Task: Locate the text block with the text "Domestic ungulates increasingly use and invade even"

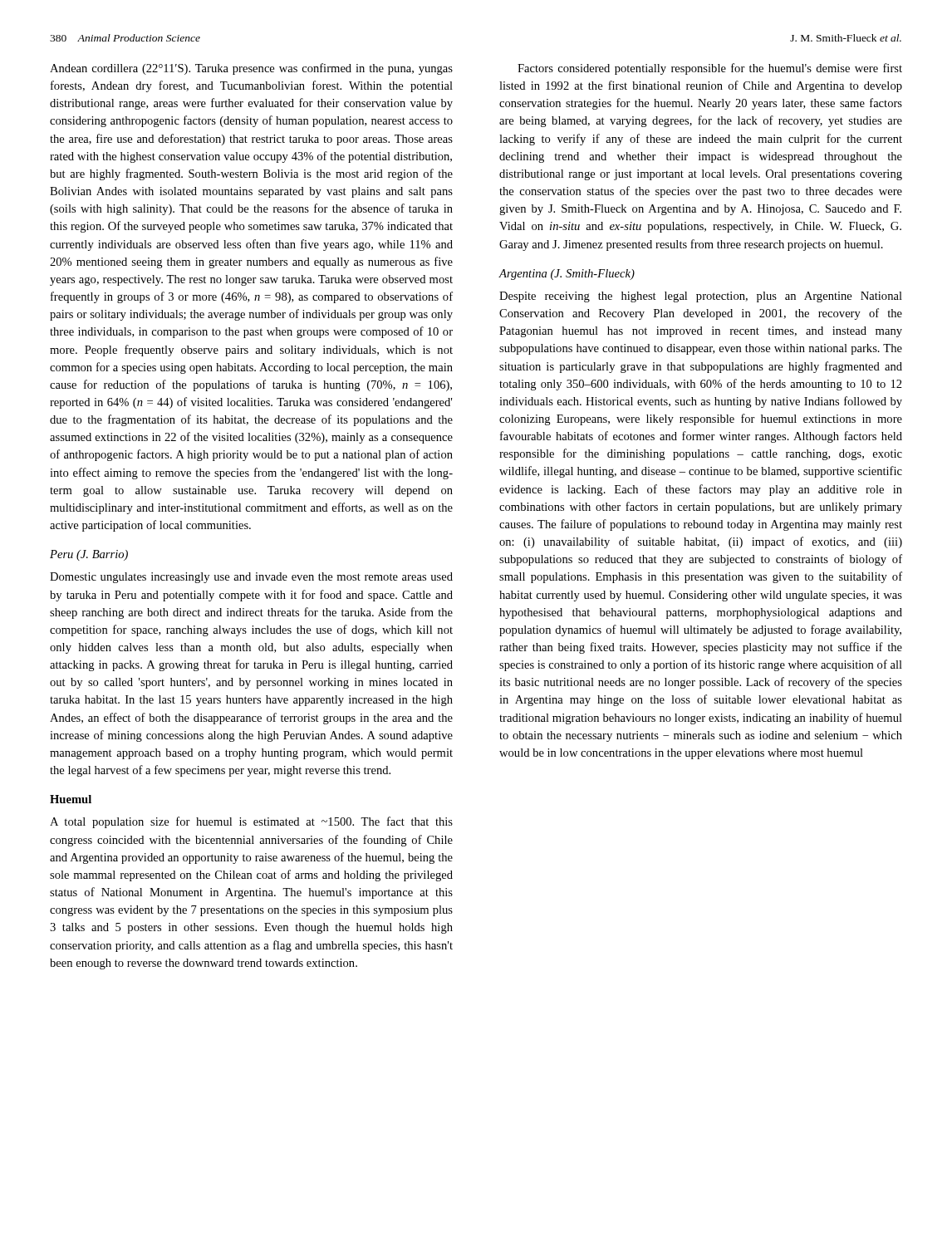Action: pyautogui.click(x=251, y=674)
